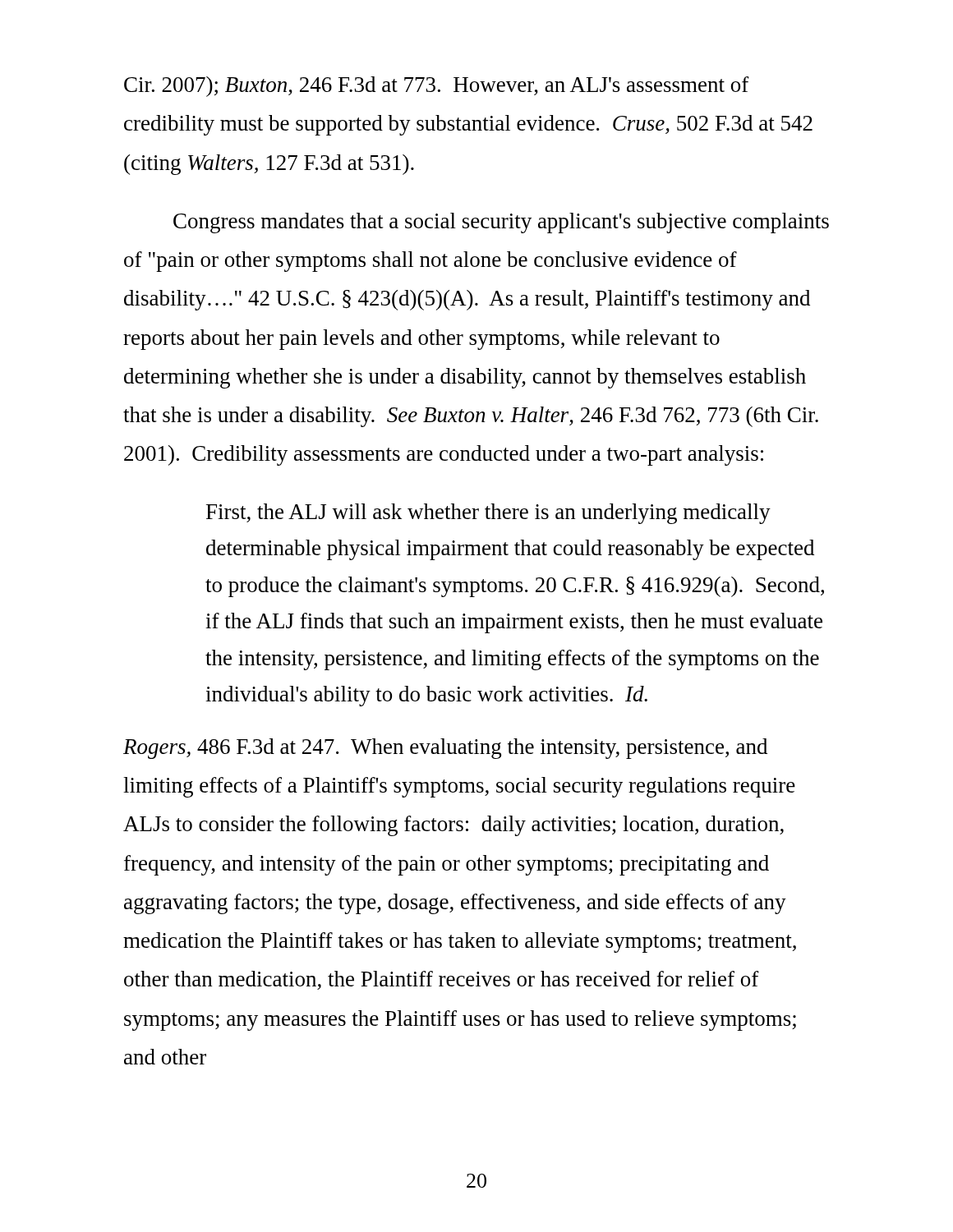The image size is (953, 1232).
Task: Click the passage that begins "First, the ALJ will"
Action: 515,603
